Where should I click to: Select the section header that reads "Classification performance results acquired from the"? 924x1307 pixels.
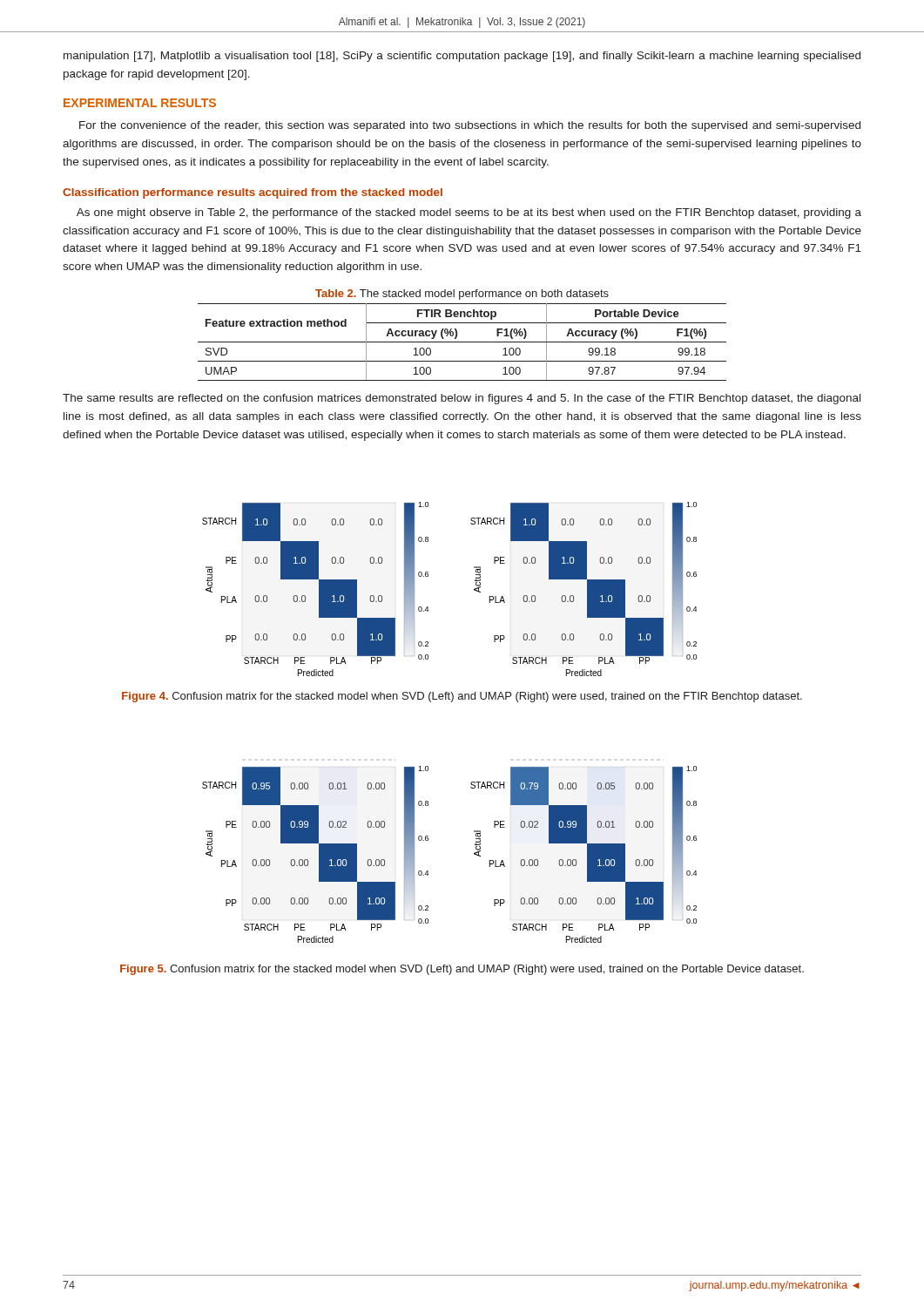[x=253, y=192]
